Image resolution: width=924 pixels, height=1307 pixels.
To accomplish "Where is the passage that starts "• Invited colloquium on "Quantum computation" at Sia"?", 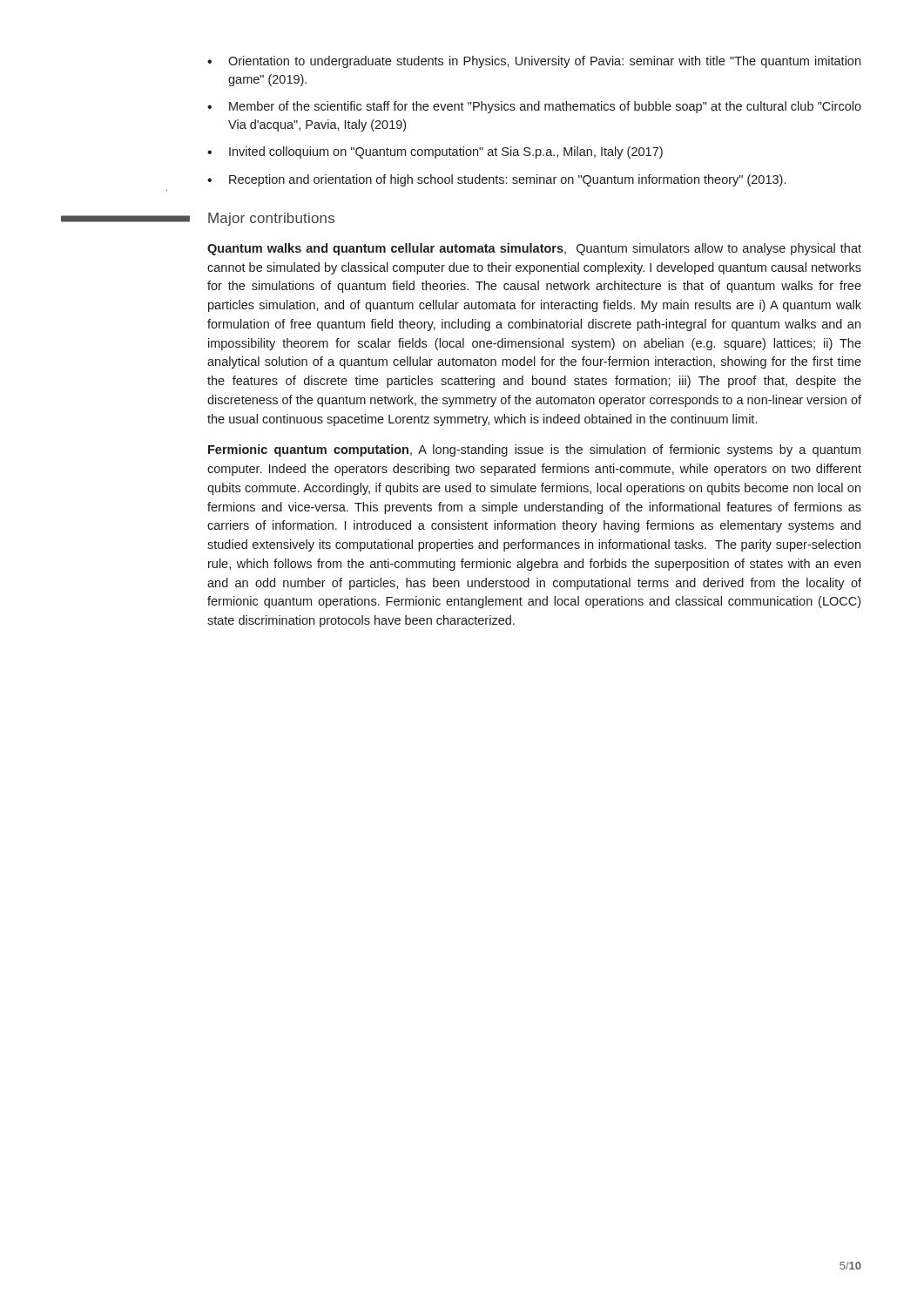I will point(534,153).
